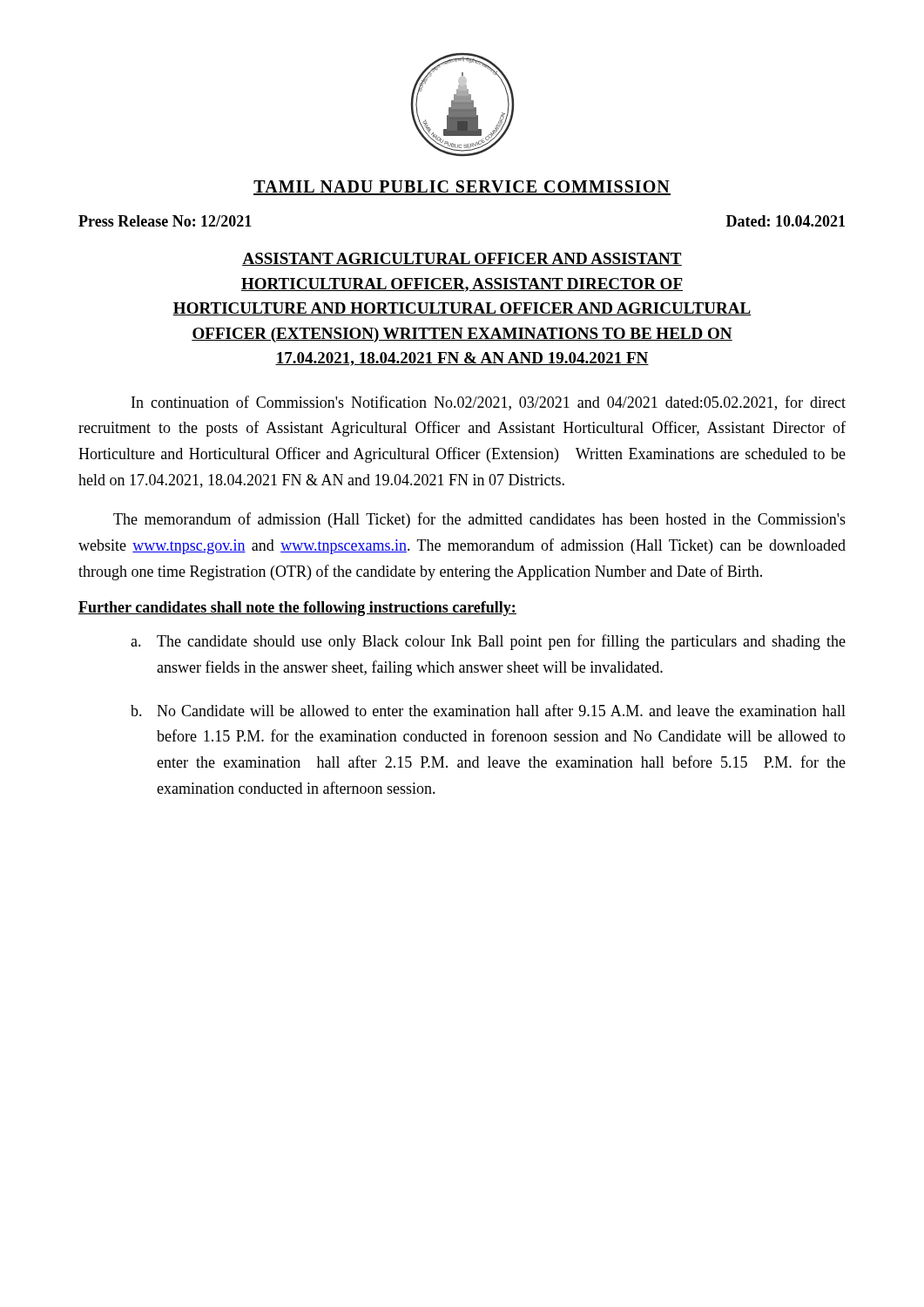Screen dimensions: 1307x924
Task: Navigate to the block starting "Press Release No: 12/2021"
Action: point(165,221)
